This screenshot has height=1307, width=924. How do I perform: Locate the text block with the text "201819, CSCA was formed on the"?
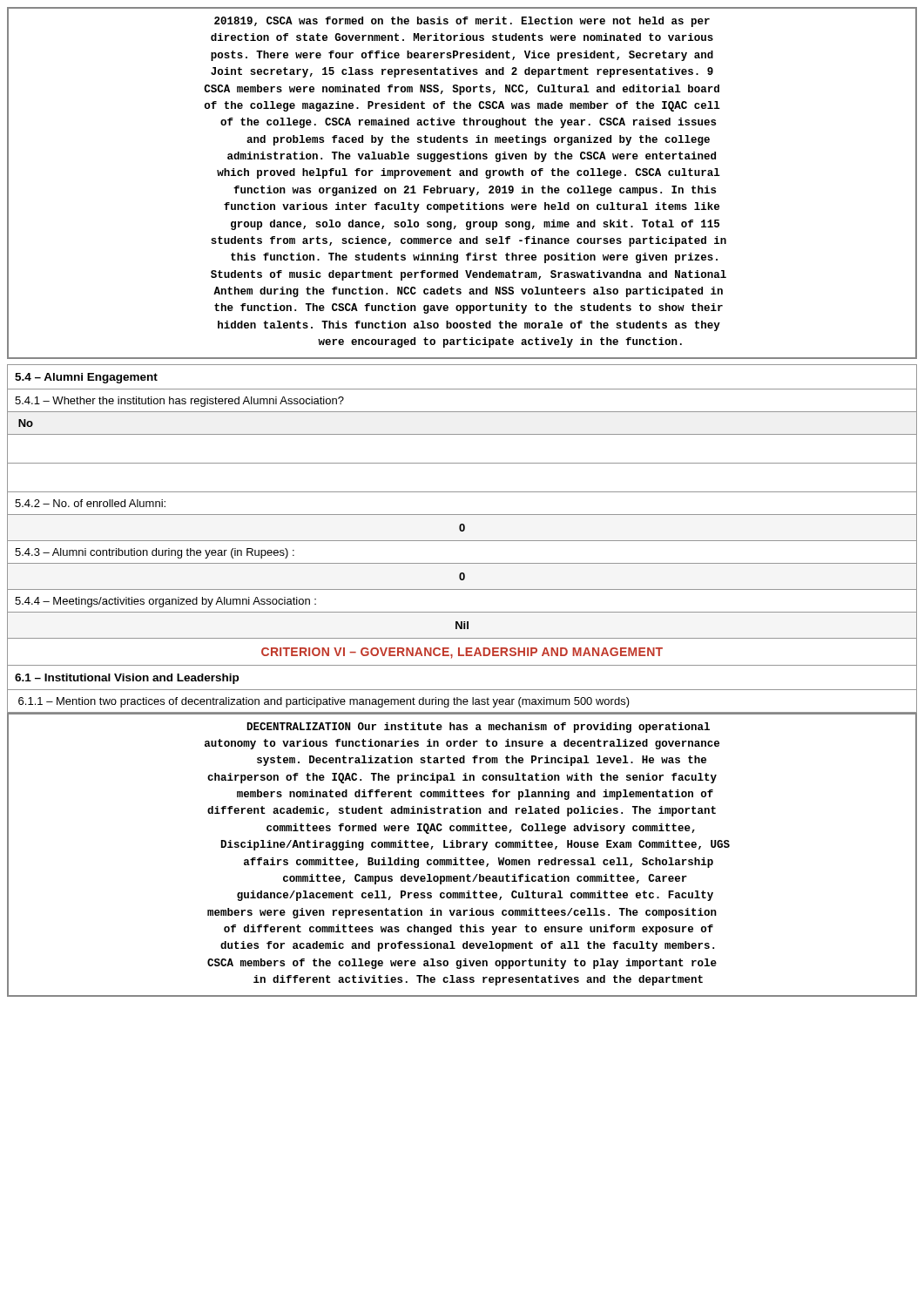click(x=462, y=182)
